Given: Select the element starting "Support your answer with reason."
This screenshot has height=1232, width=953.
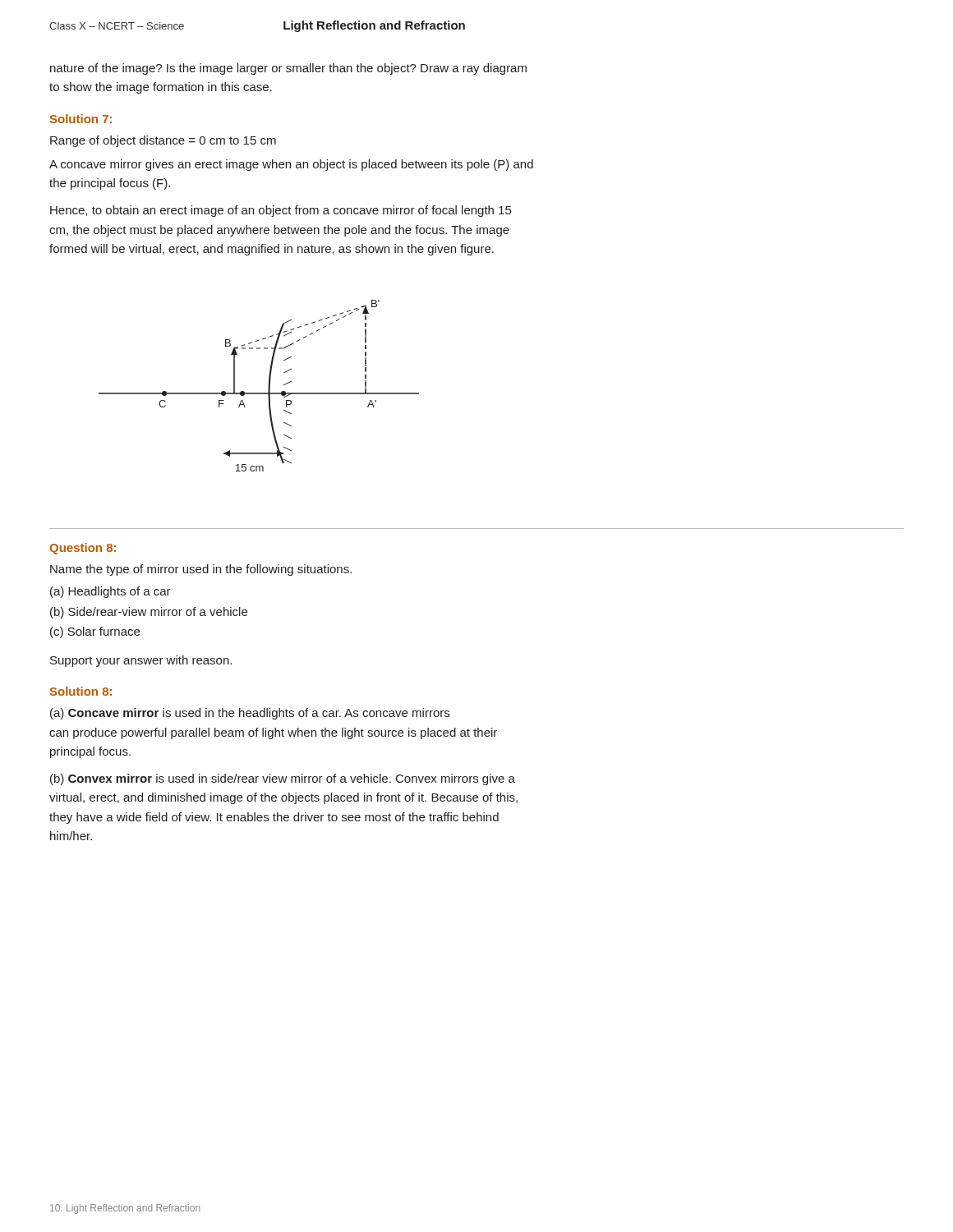Looking at the screenshot, I should click(x=141, y=661).
